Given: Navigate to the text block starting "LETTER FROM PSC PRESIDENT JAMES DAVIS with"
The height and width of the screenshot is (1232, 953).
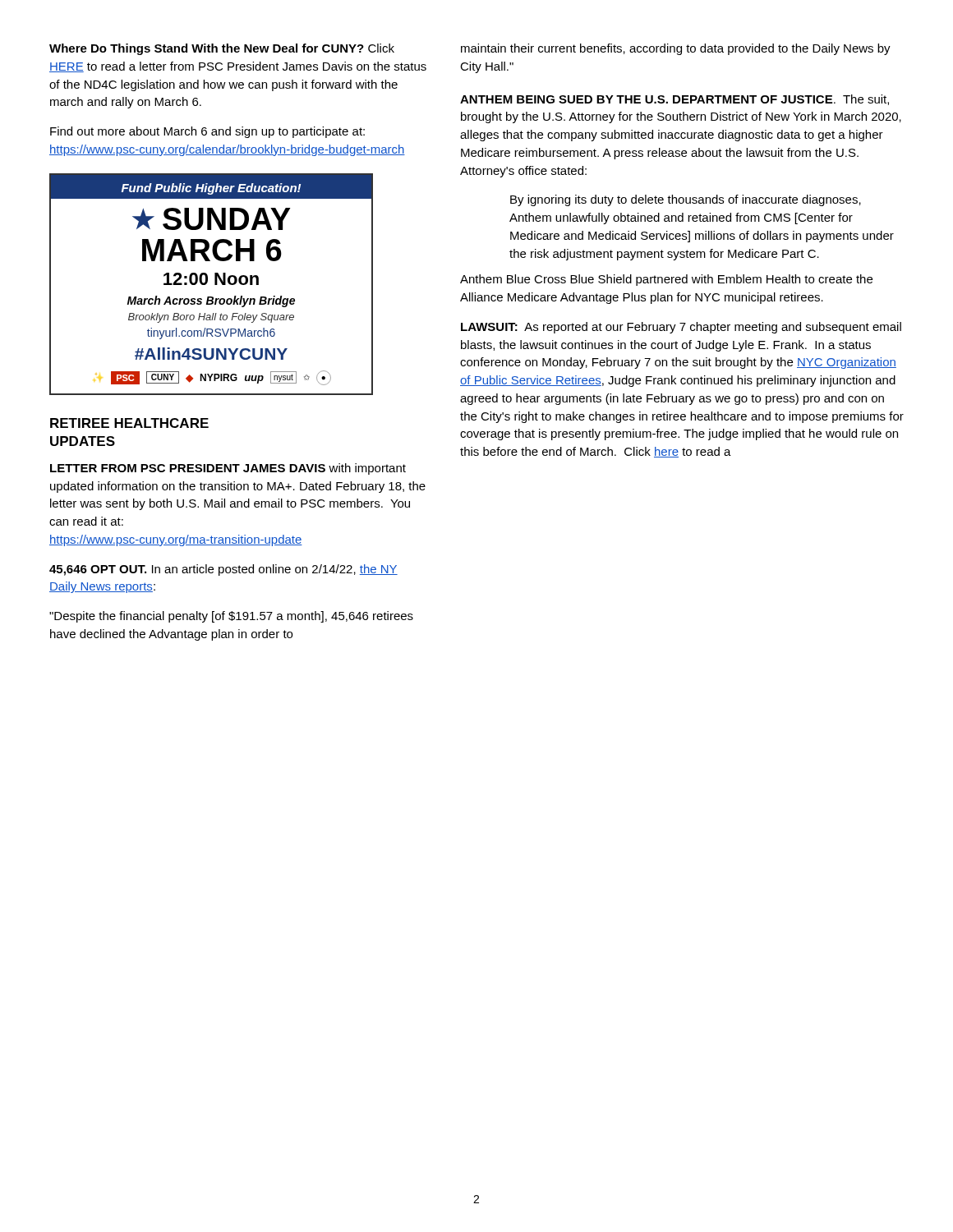Looking at the screenshot, I should click(237, 503).
